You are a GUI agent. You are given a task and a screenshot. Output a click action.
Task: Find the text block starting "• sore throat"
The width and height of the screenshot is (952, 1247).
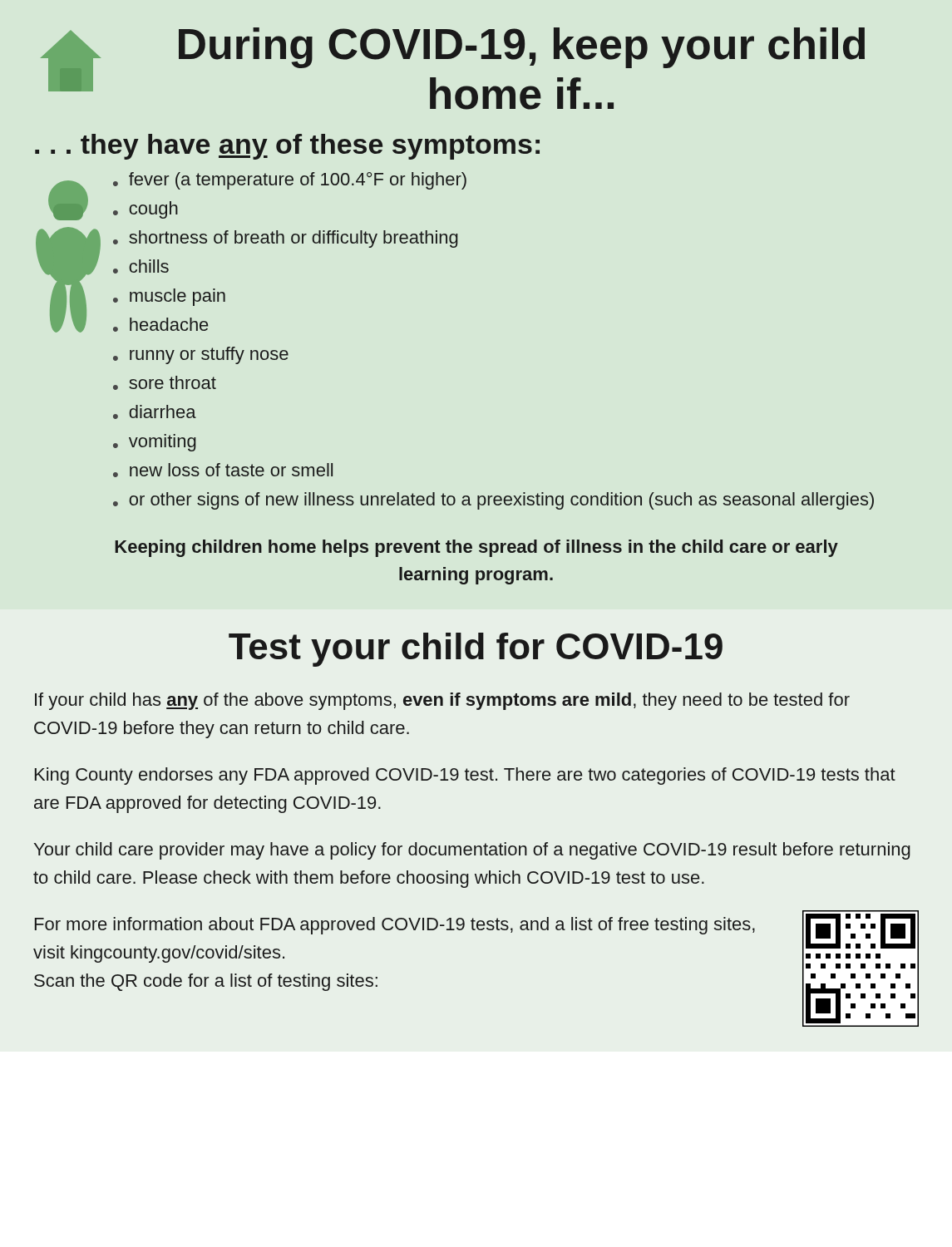(164, 385)
